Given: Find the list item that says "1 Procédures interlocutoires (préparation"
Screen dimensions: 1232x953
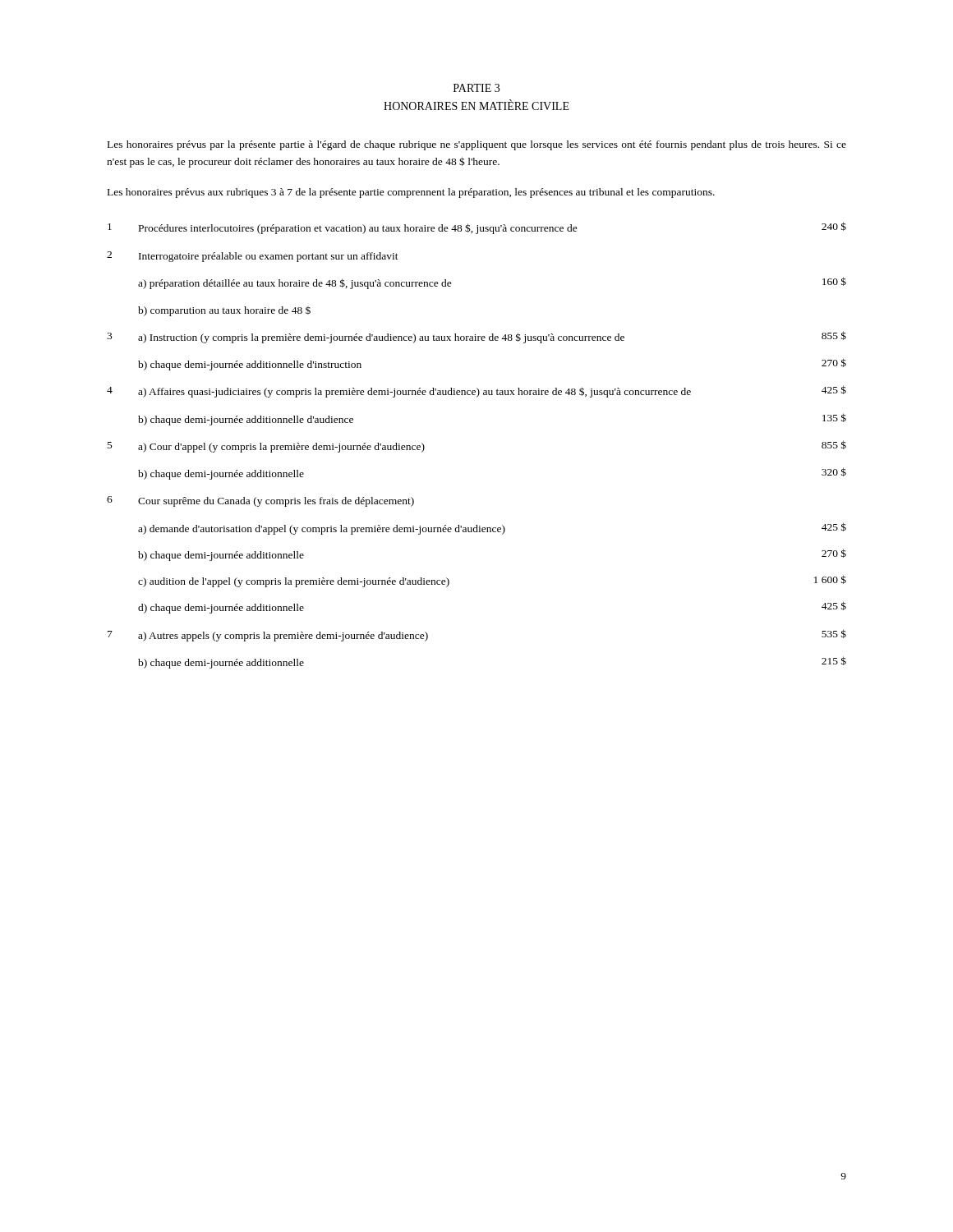Looking at the screenshot, I should tap(476, 228).
